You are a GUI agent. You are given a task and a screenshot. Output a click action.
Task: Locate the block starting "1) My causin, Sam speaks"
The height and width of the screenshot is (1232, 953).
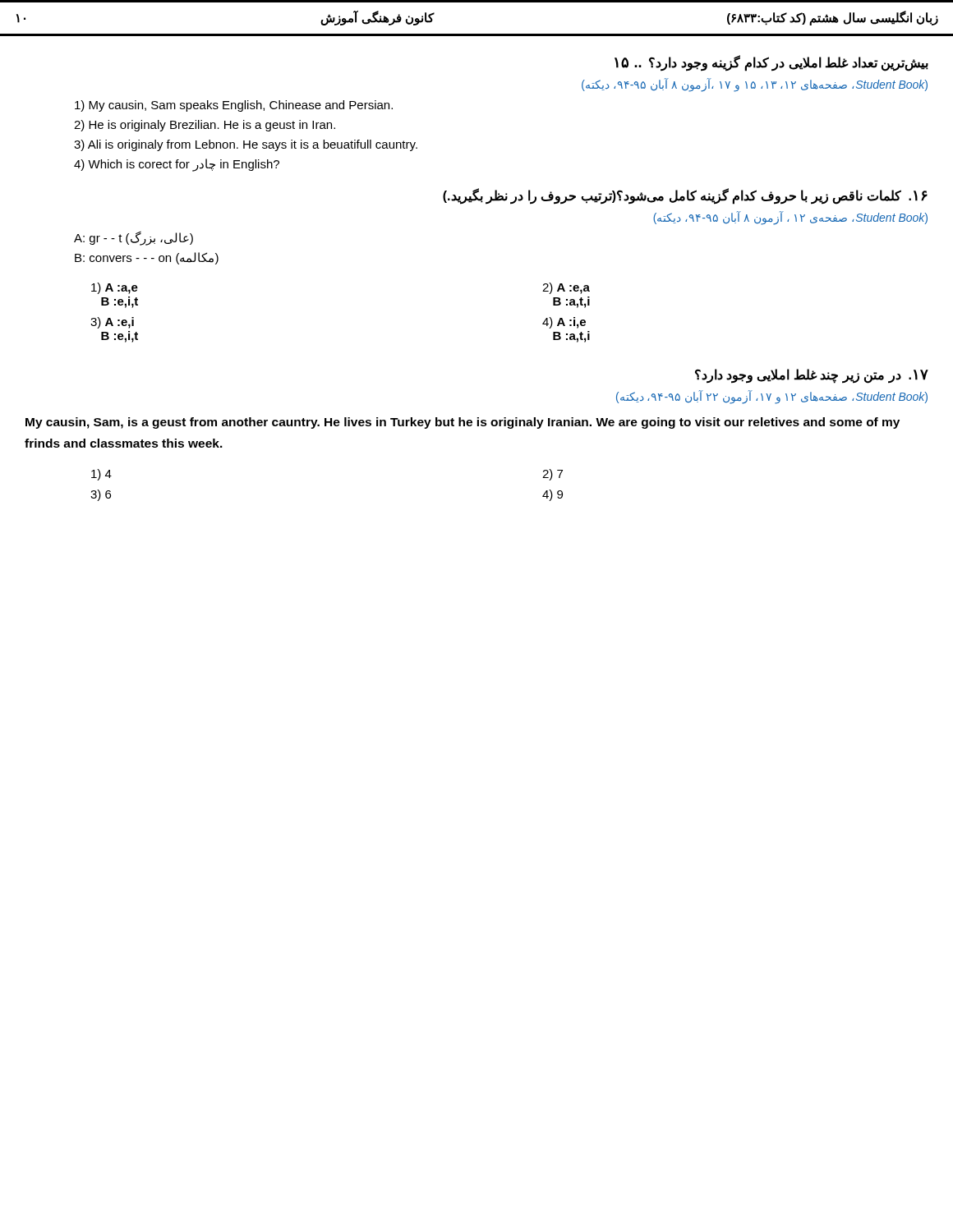234,105
